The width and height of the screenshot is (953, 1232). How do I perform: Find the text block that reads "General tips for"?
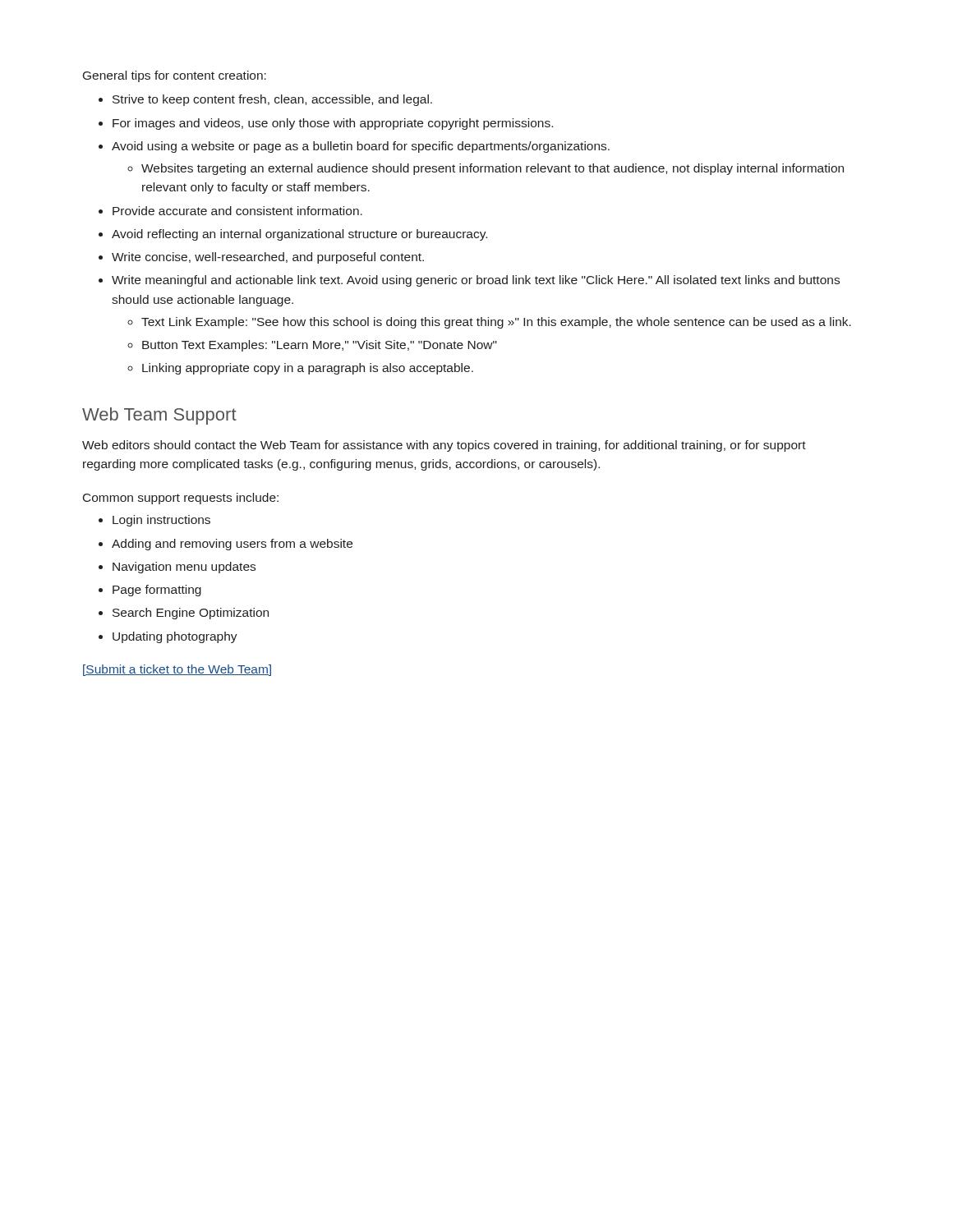coord(175,75)
